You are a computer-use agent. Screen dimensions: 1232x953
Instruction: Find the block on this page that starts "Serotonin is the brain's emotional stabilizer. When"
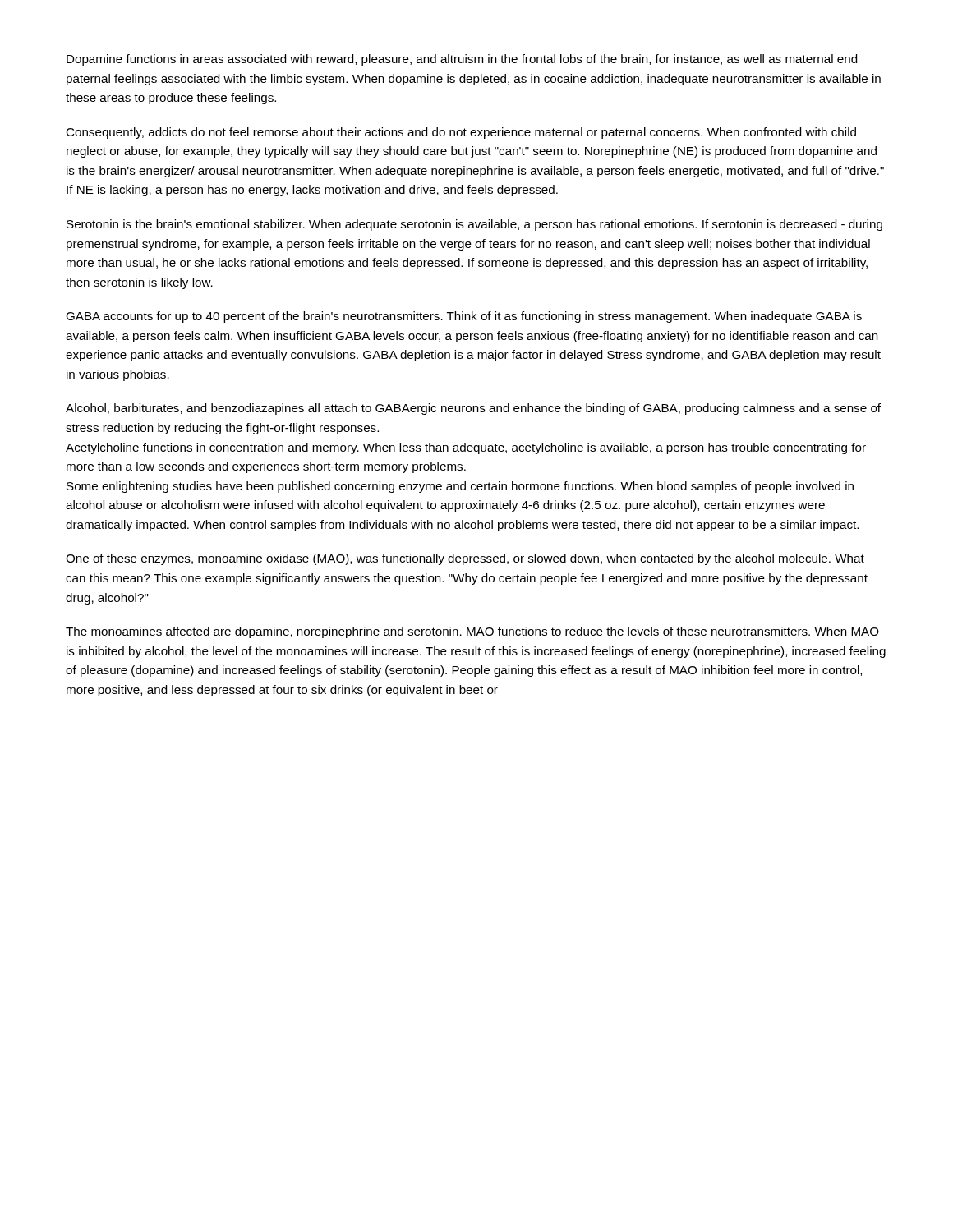click(x=474, y=253)
